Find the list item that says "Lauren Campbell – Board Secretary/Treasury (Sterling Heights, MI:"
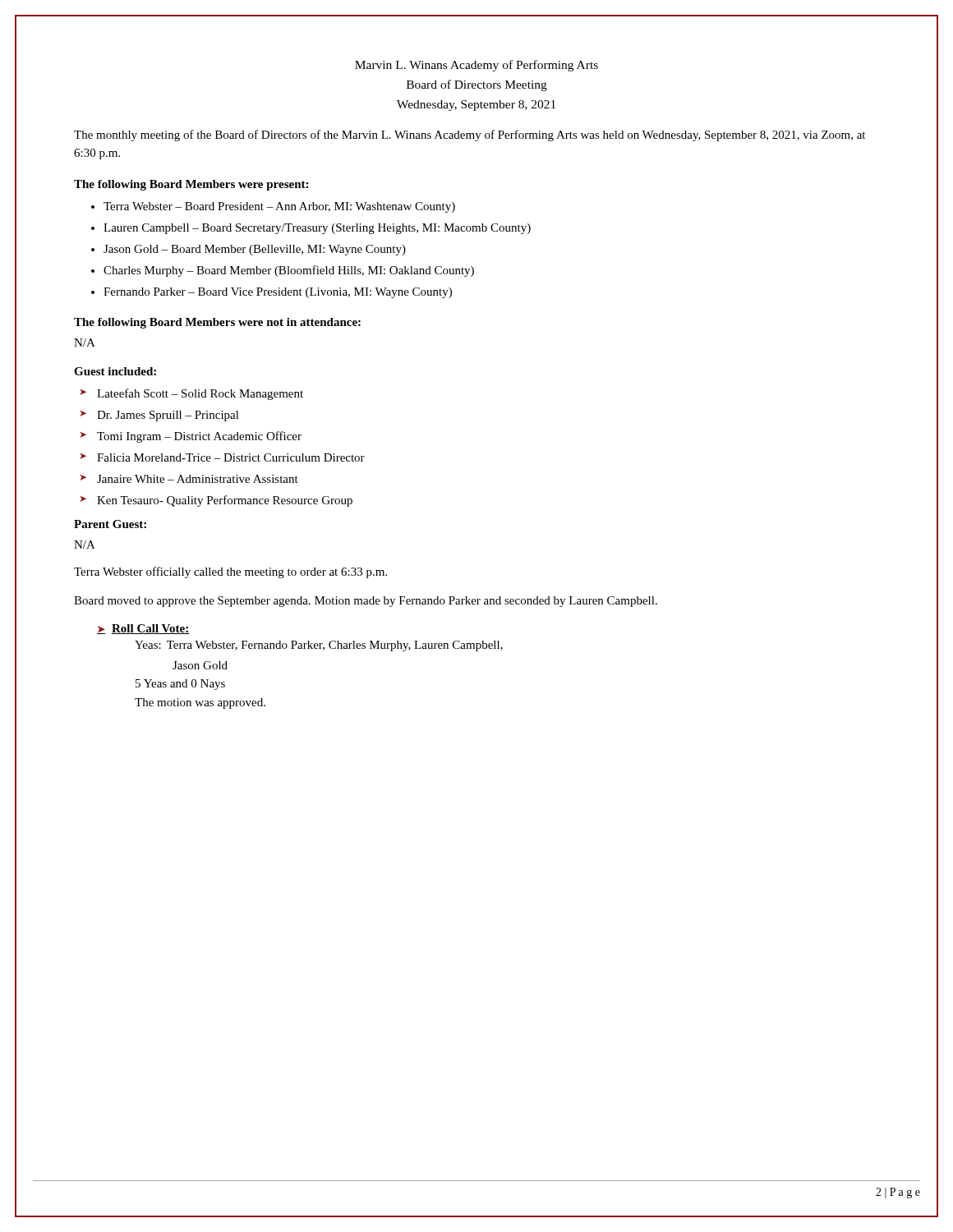953x1232 pixels. (317, 227)
